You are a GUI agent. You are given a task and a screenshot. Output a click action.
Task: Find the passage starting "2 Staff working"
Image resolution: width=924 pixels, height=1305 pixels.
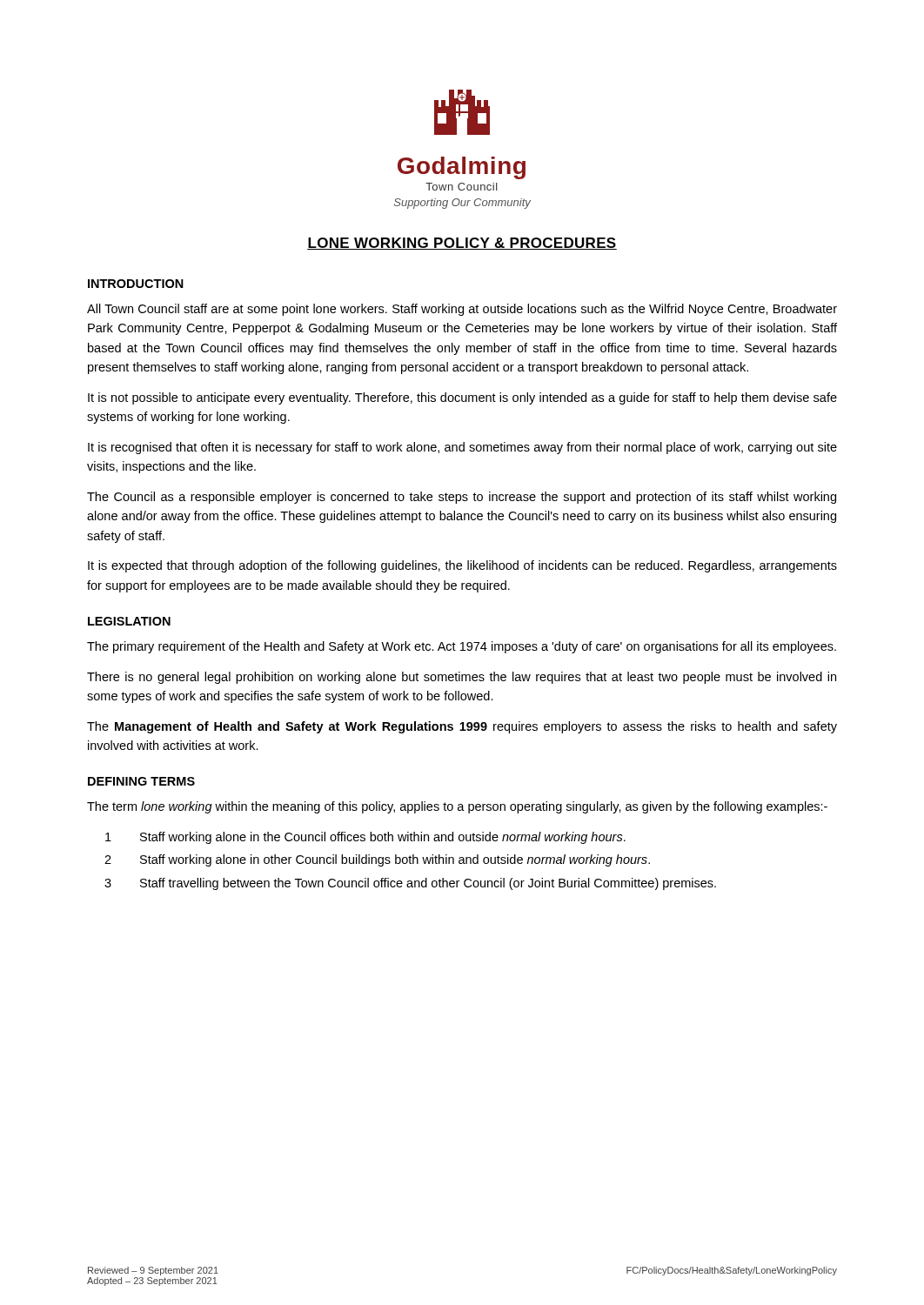click(x=462, y=860)
